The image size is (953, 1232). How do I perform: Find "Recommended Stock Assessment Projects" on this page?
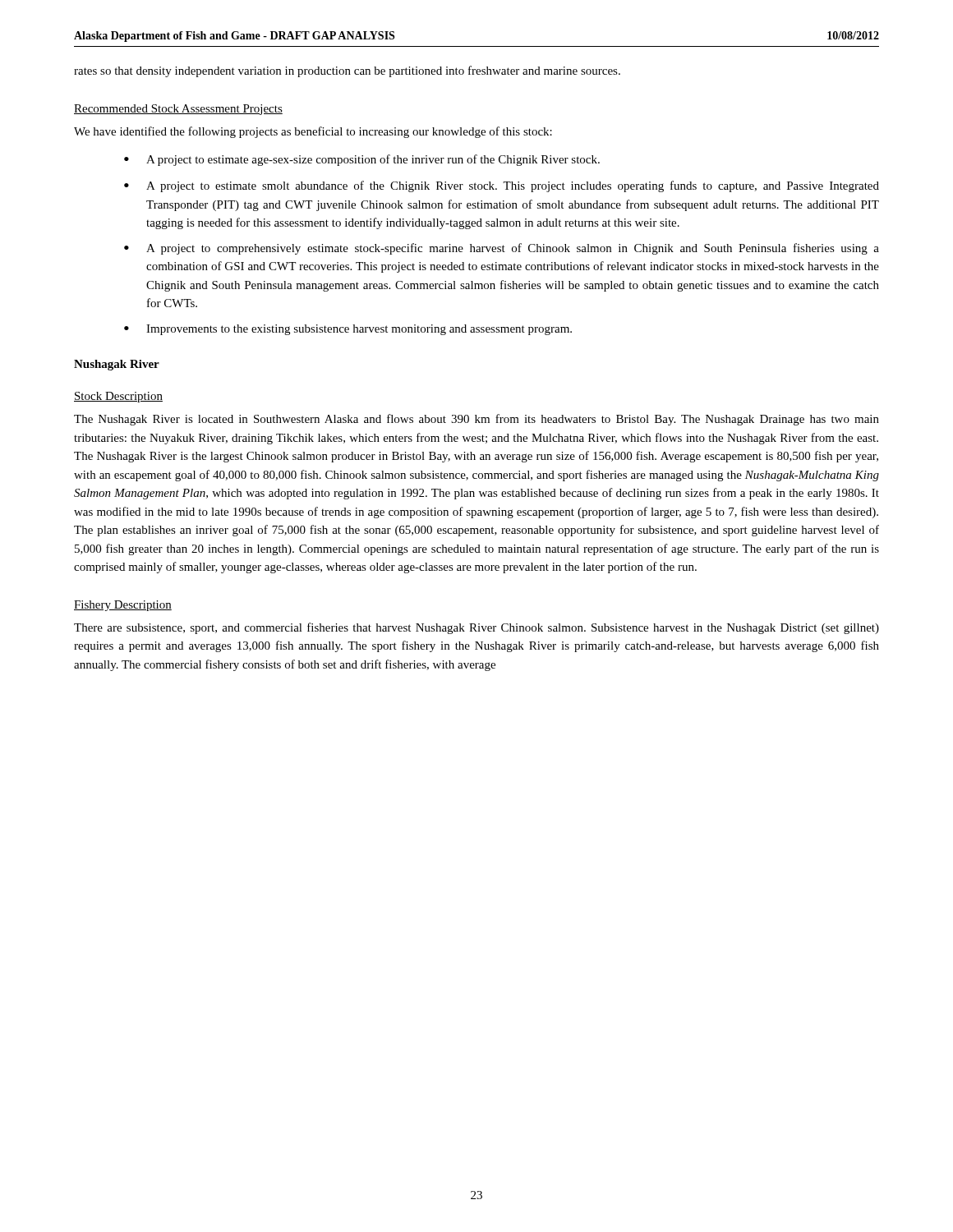click(178, 108)
